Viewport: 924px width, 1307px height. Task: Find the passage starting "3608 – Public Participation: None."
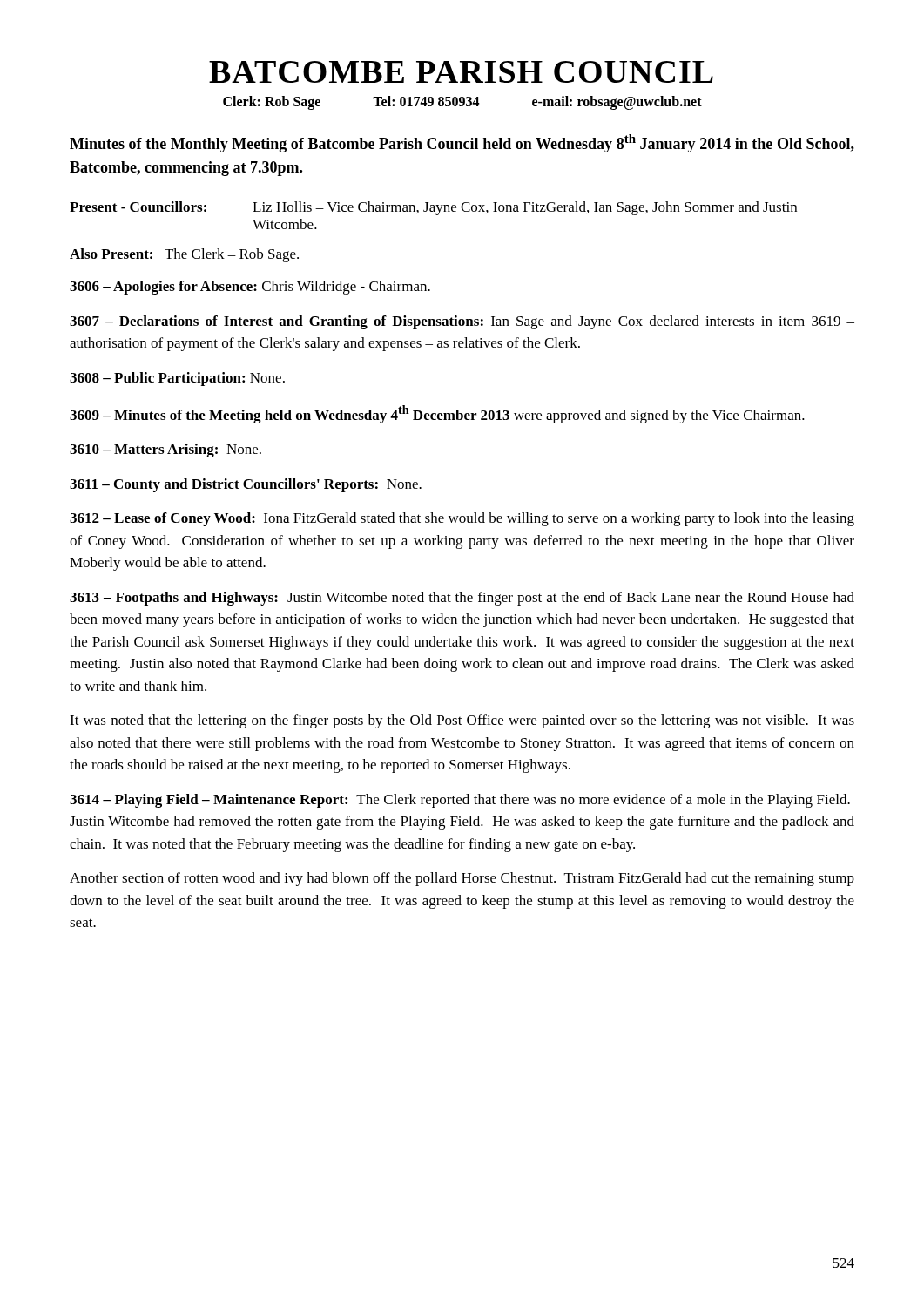coord(178,377)
